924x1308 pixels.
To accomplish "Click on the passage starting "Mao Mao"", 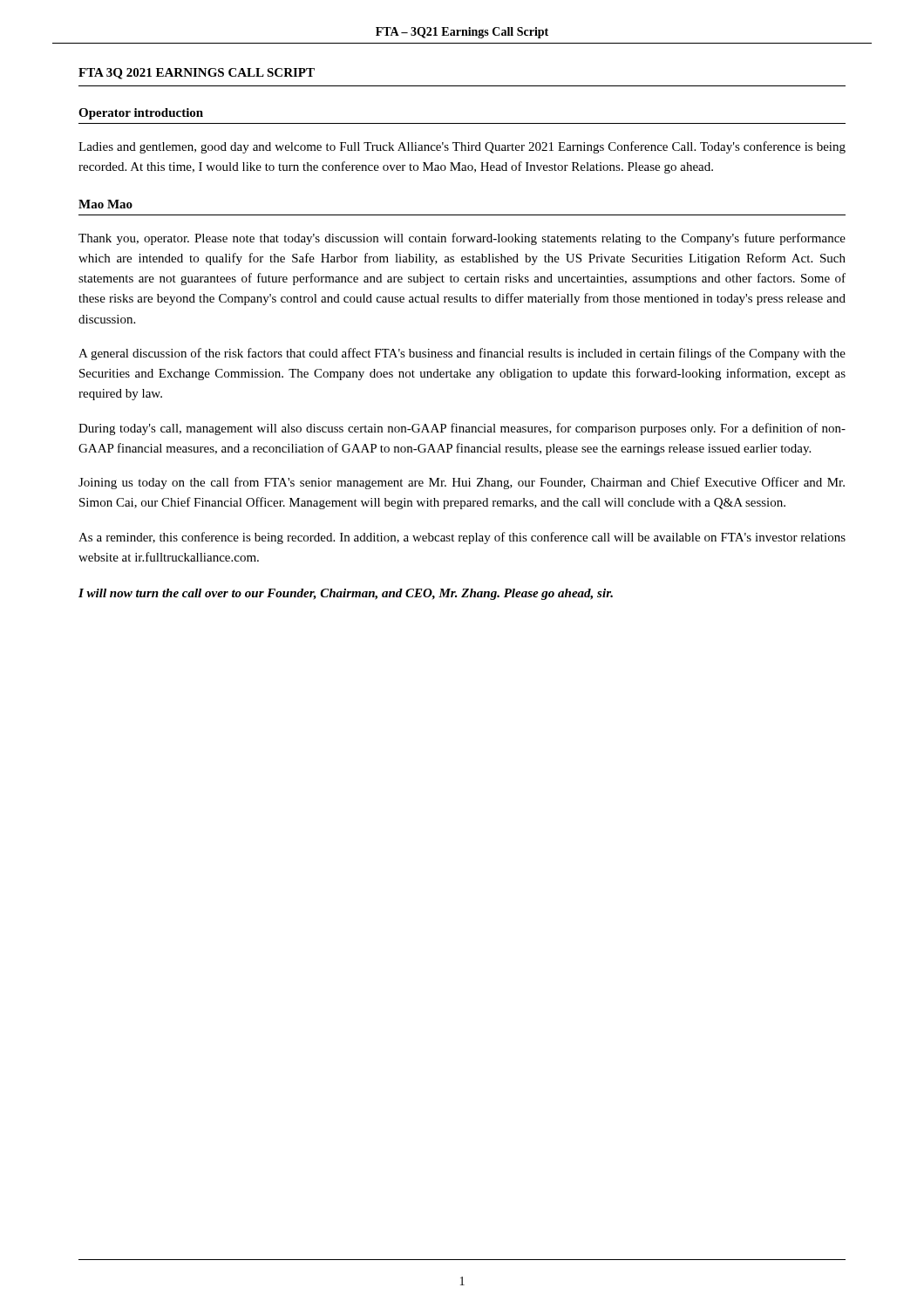I will point(462,206).
